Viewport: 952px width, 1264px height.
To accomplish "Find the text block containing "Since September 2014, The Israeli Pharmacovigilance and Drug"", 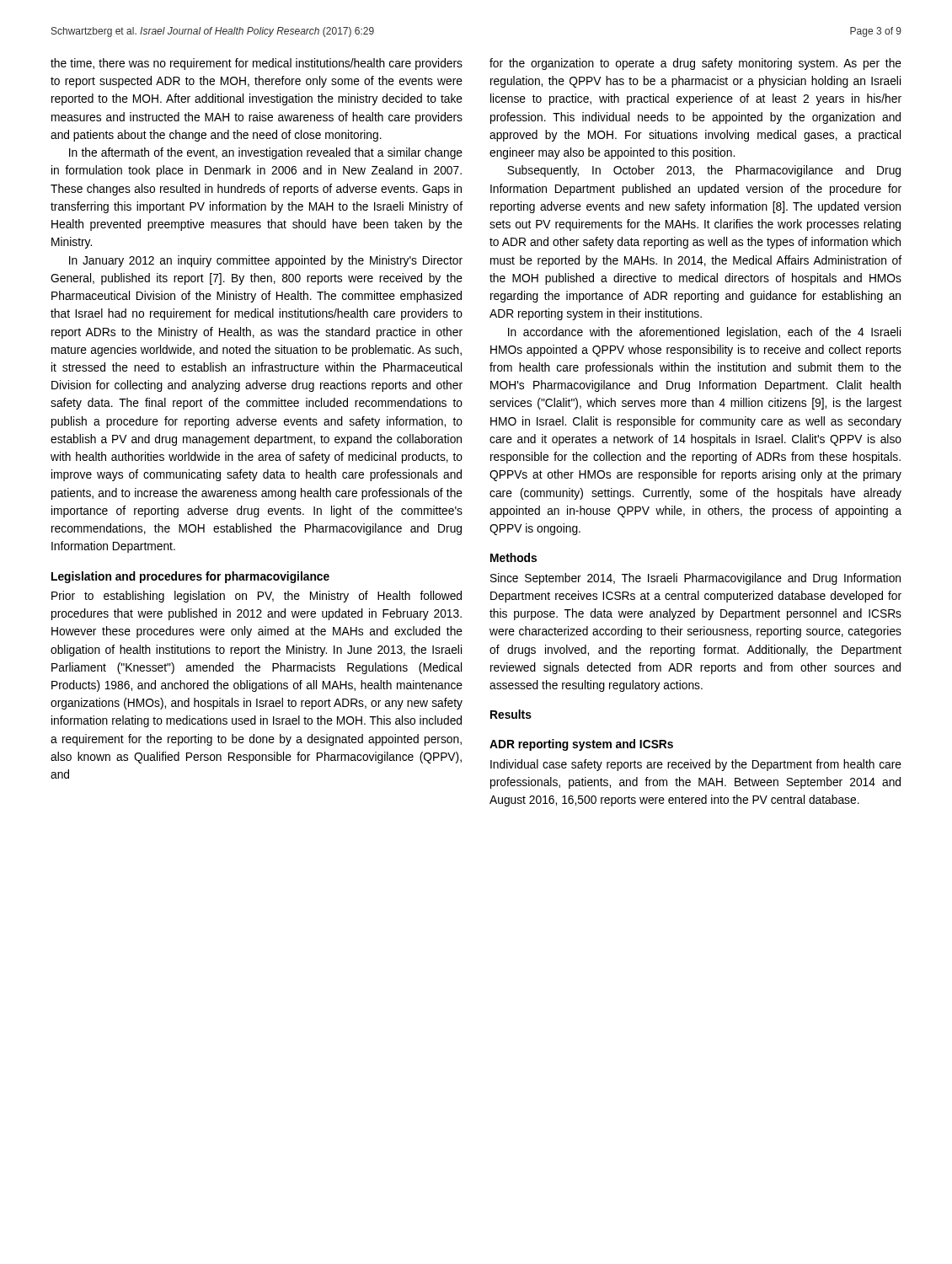I will pos(695,632).
